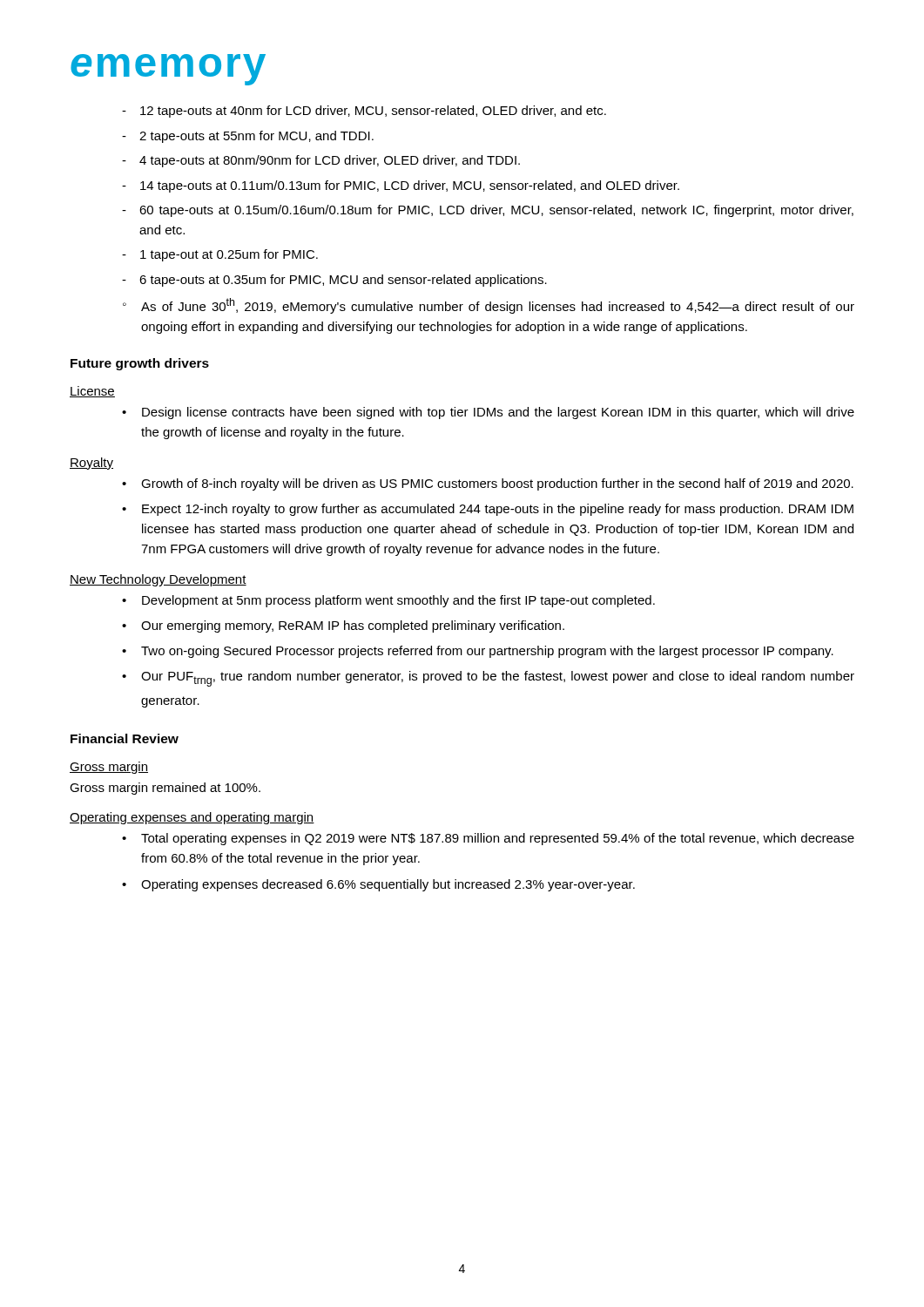Locate the text block starting "Expect 12-inch royalty to"
924x1307 pixels.
click(x=488, y=529)
